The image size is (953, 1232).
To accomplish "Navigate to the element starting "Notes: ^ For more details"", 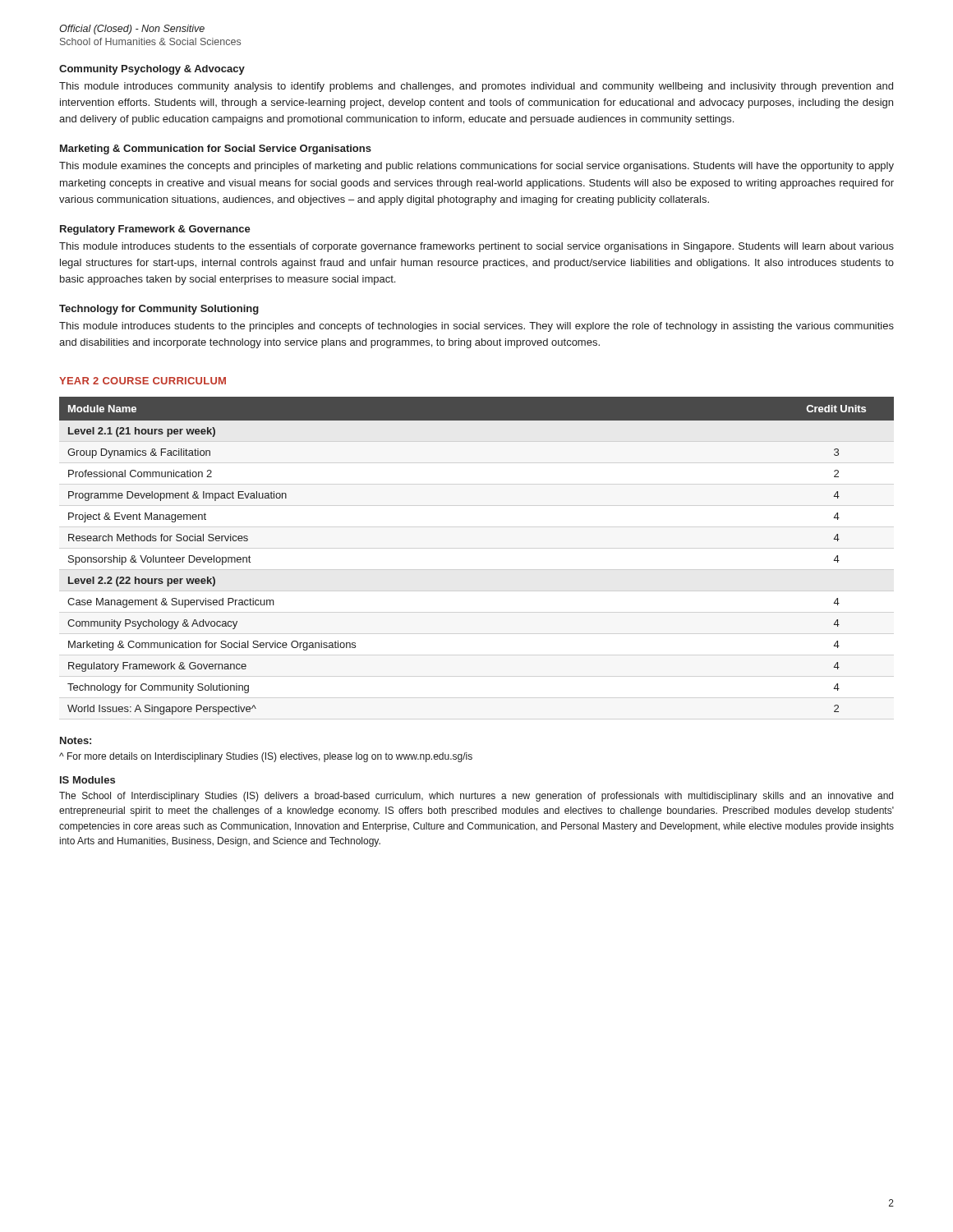I will point(476,749).
